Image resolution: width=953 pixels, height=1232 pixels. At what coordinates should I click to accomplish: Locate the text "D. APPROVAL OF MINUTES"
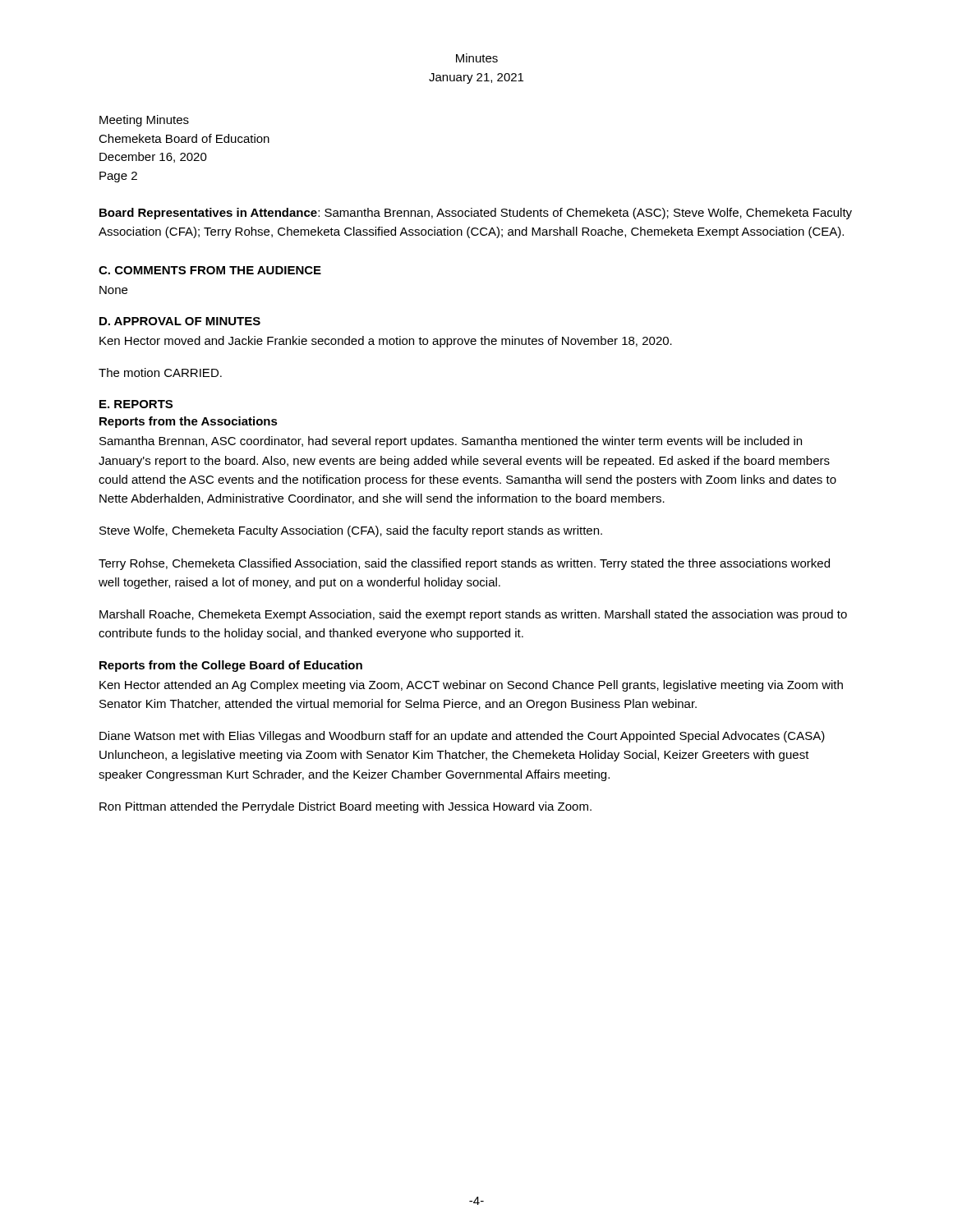[x=180, y=321]
